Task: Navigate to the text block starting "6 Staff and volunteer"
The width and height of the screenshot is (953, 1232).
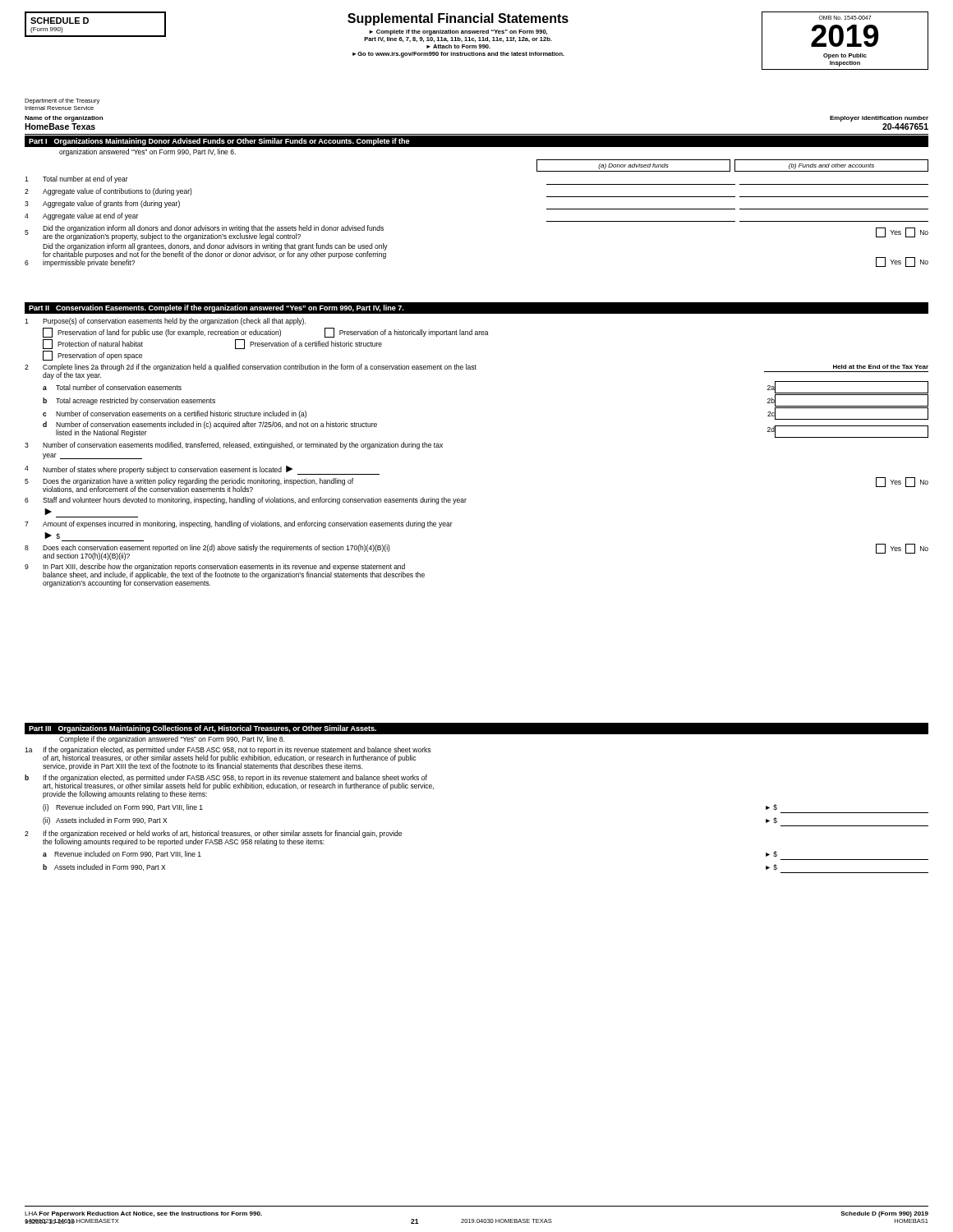Action: click(x=246, y=507)
